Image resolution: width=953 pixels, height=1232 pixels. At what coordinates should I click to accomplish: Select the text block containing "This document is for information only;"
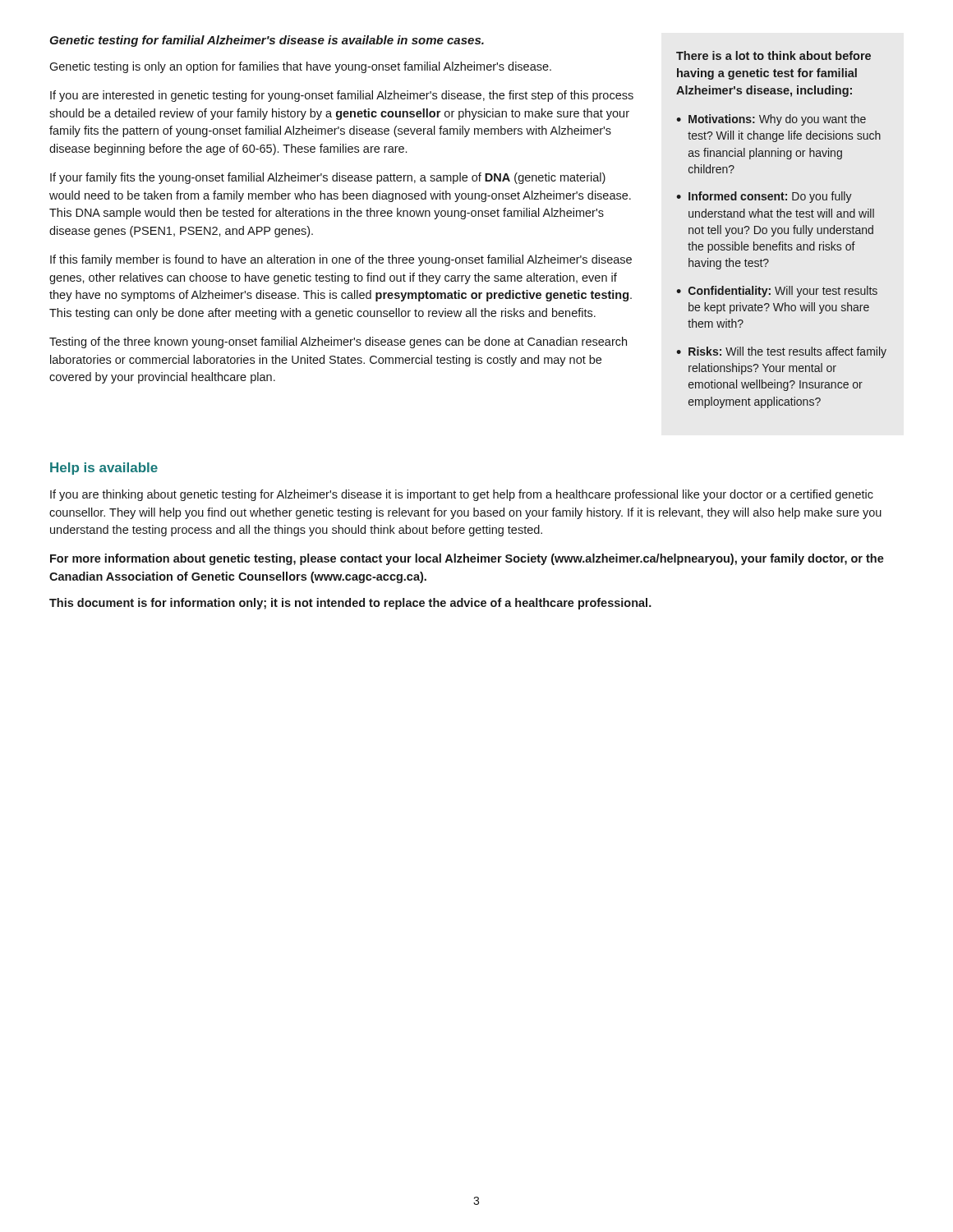coord(476,603)
